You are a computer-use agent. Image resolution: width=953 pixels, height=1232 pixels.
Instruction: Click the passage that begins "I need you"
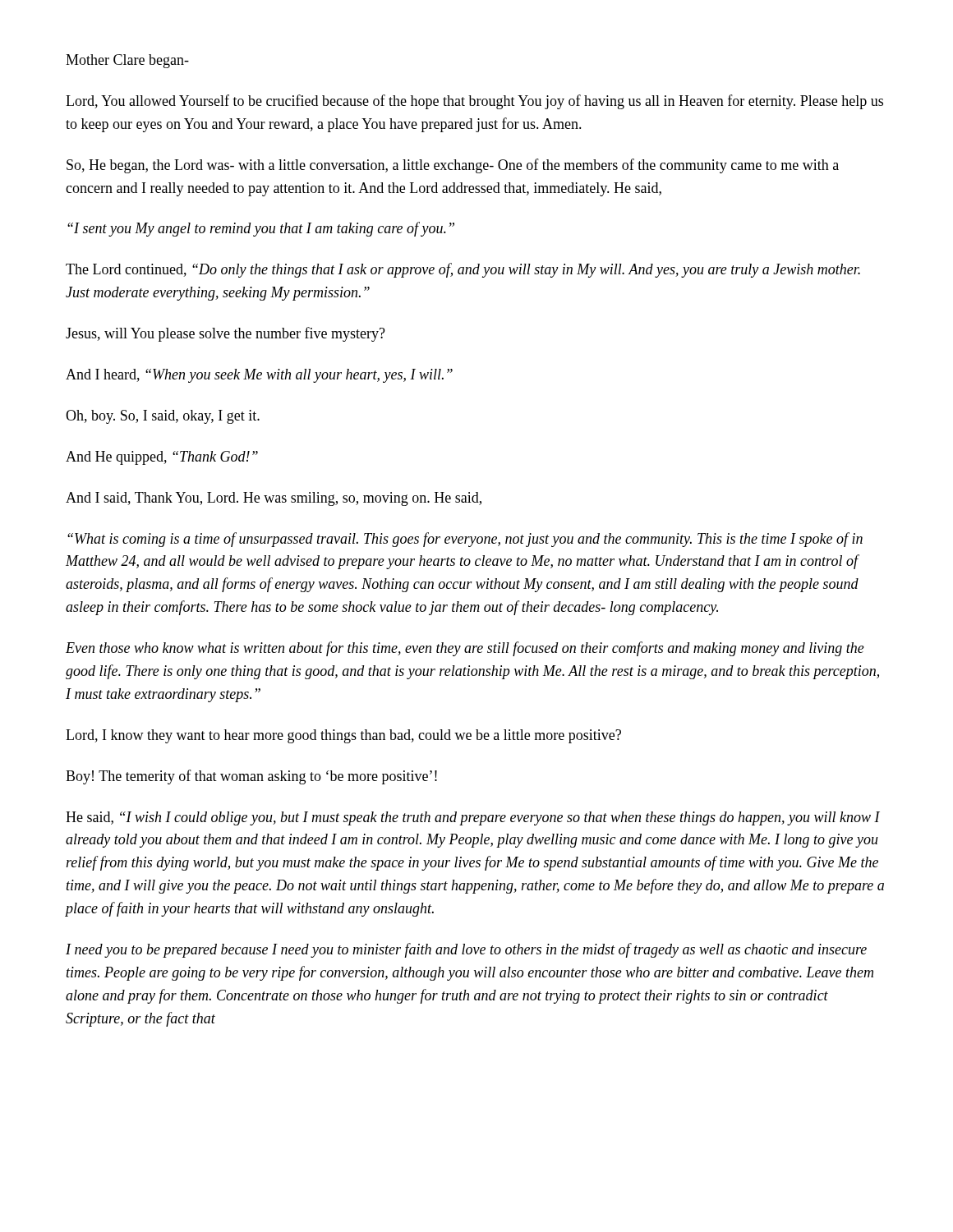click(x=470, y=984)
